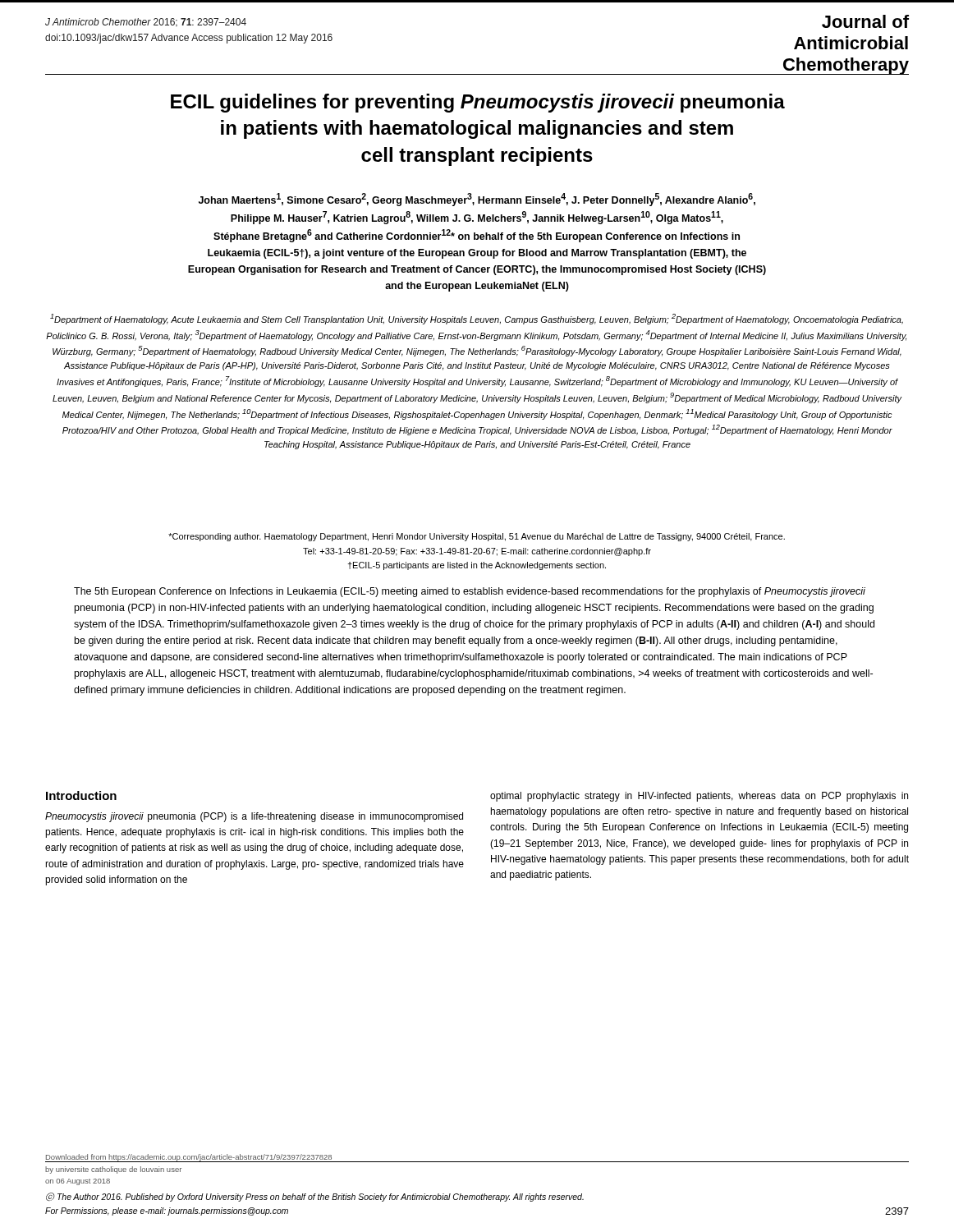Find the section header that reads "Introduction Pneumocystis jirovecii"
This screenshot has width=954, height=1232.
coord(254,838)
